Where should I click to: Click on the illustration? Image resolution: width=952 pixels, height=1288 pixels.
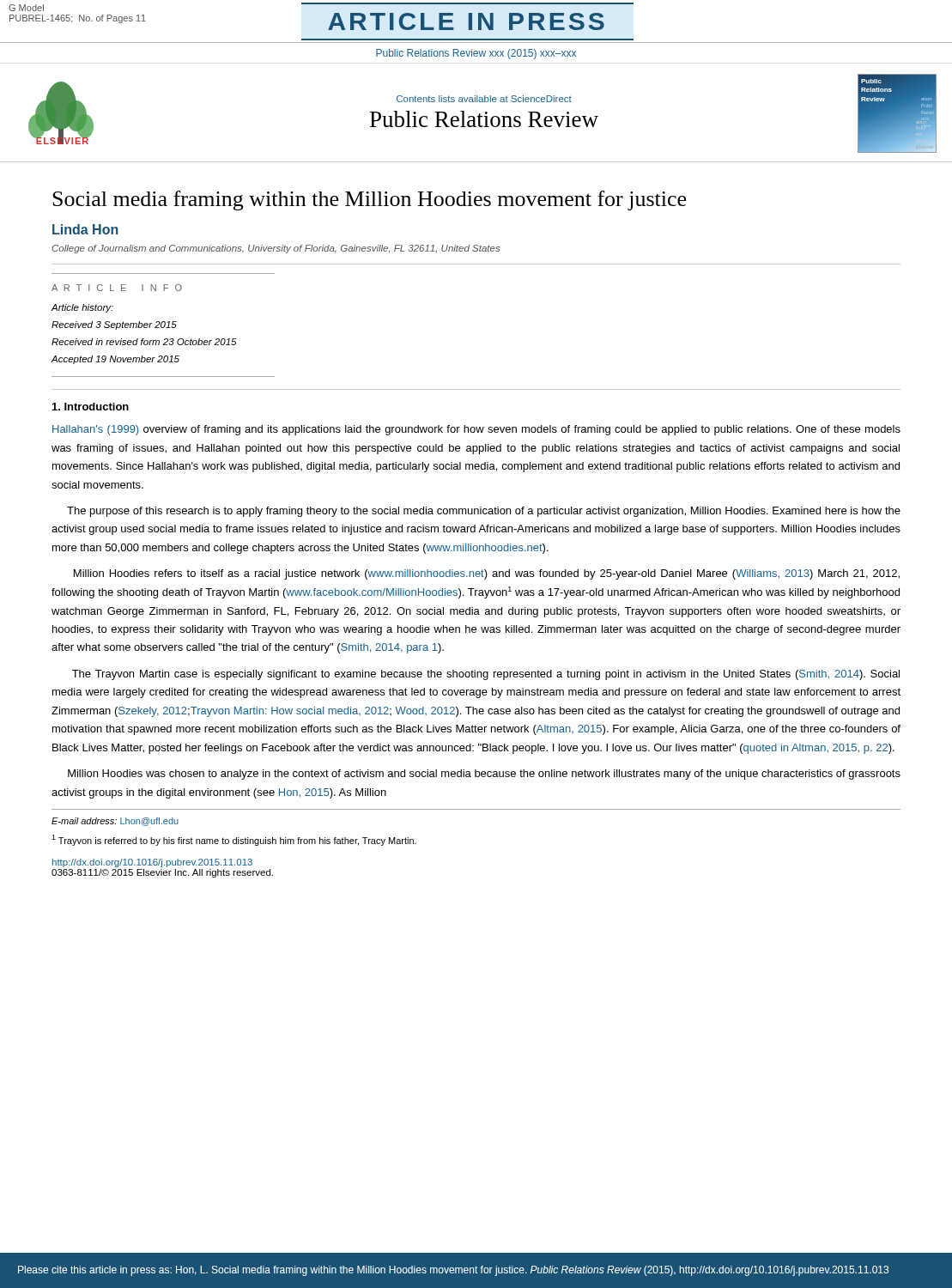(897, 113)
